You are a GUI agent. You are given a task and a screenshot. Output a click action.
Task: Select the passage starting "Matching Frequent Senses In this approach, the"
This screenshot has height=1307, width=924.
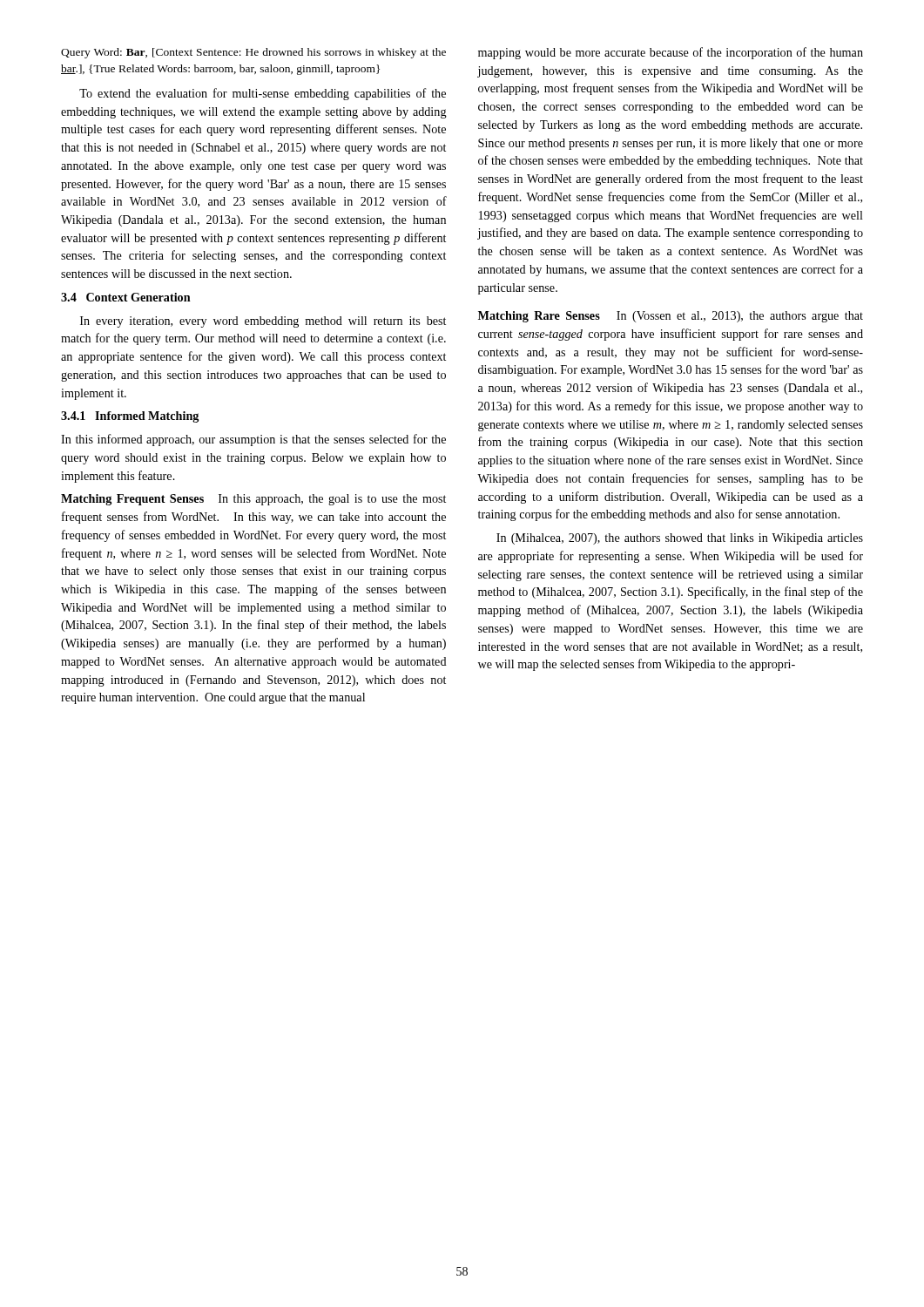coord(254,598)
